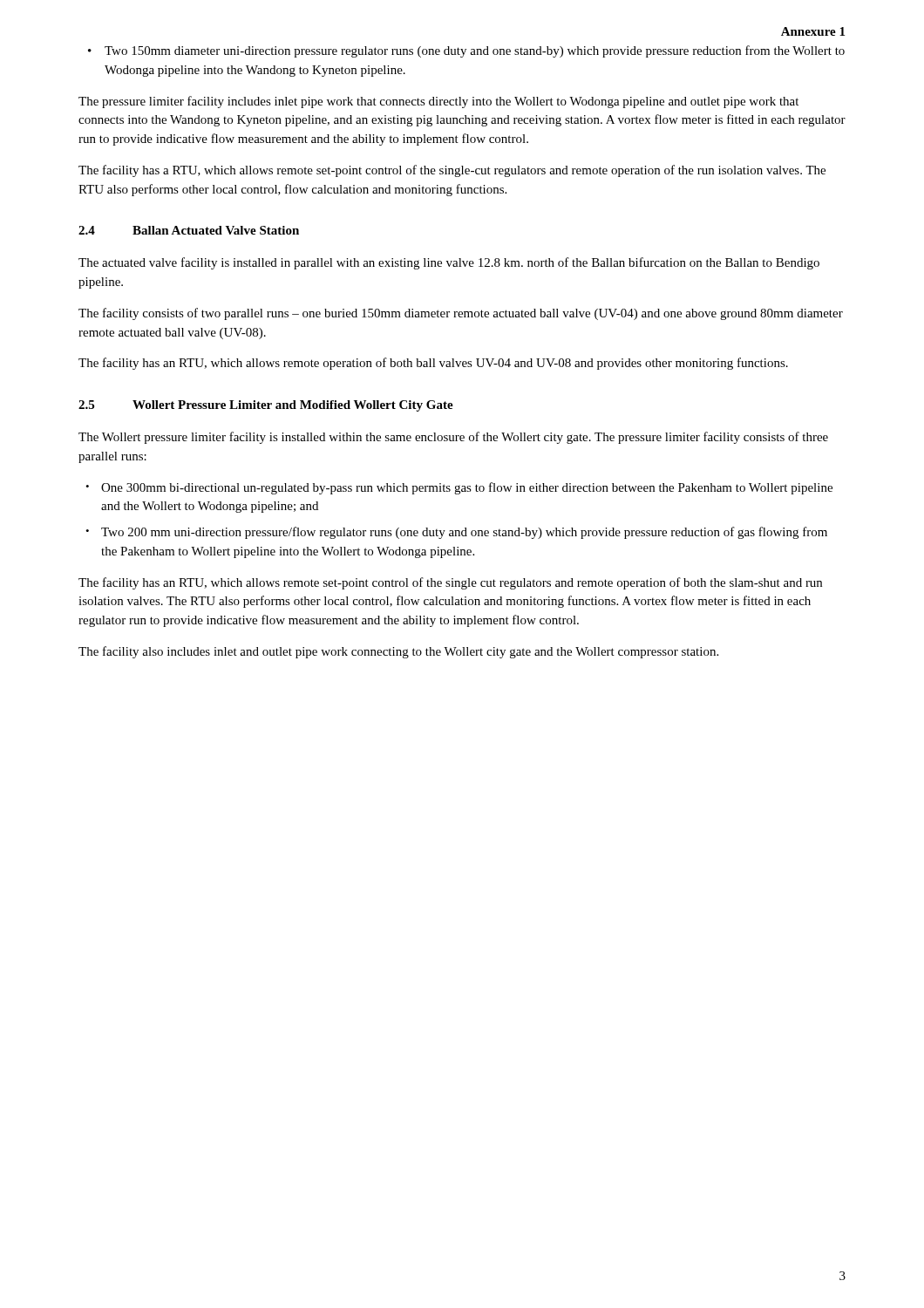The height and width of the screenshot is (1308, 924).
Task: Click on the list item that says "Two 150mm diameter uni-direction pressure regulator runs"
Action: pyautogui.click(x=475, y=60)
